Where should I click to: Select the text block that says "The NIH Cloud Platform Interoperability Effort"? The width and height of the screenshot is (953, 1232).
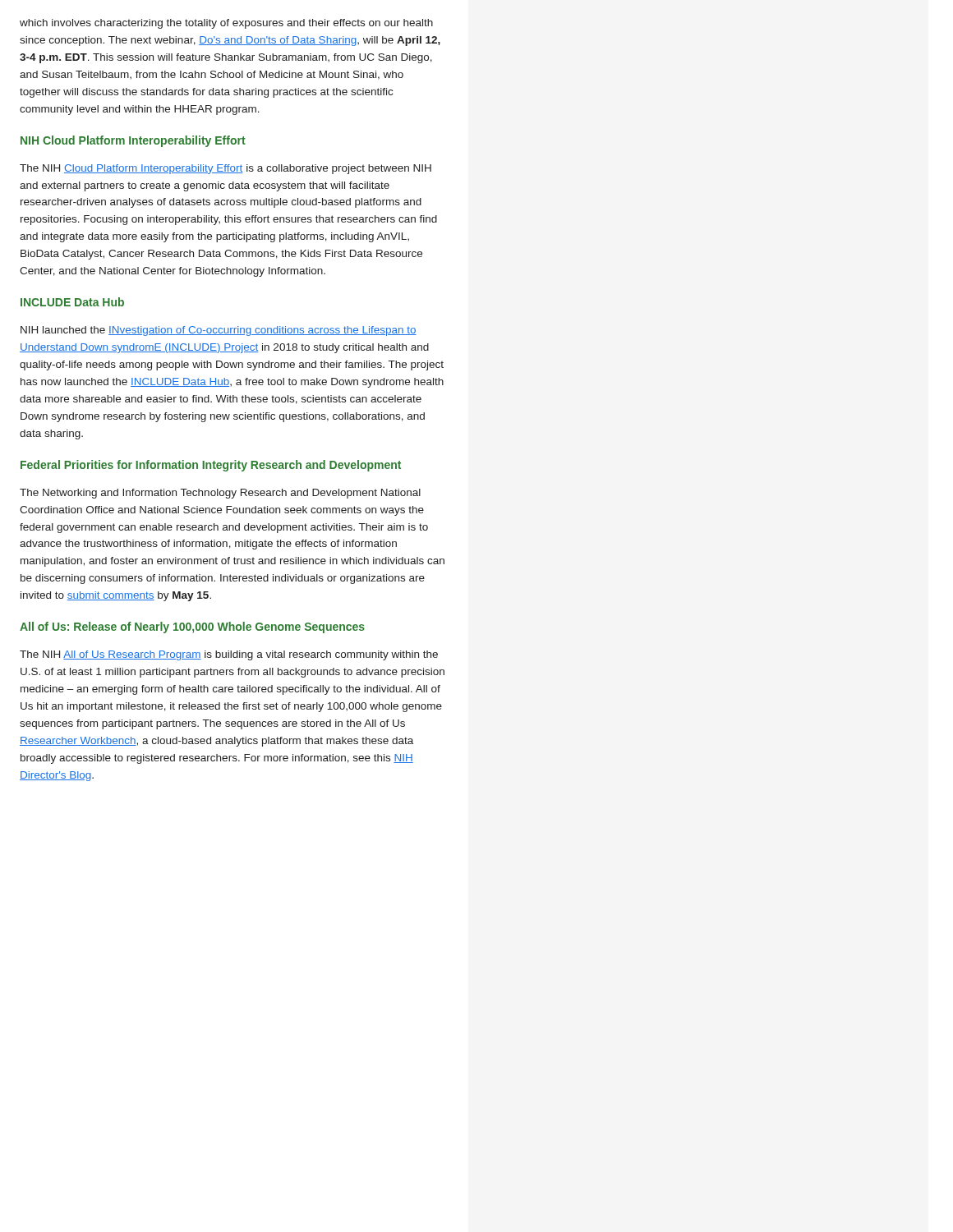click(x=233, y=220)
